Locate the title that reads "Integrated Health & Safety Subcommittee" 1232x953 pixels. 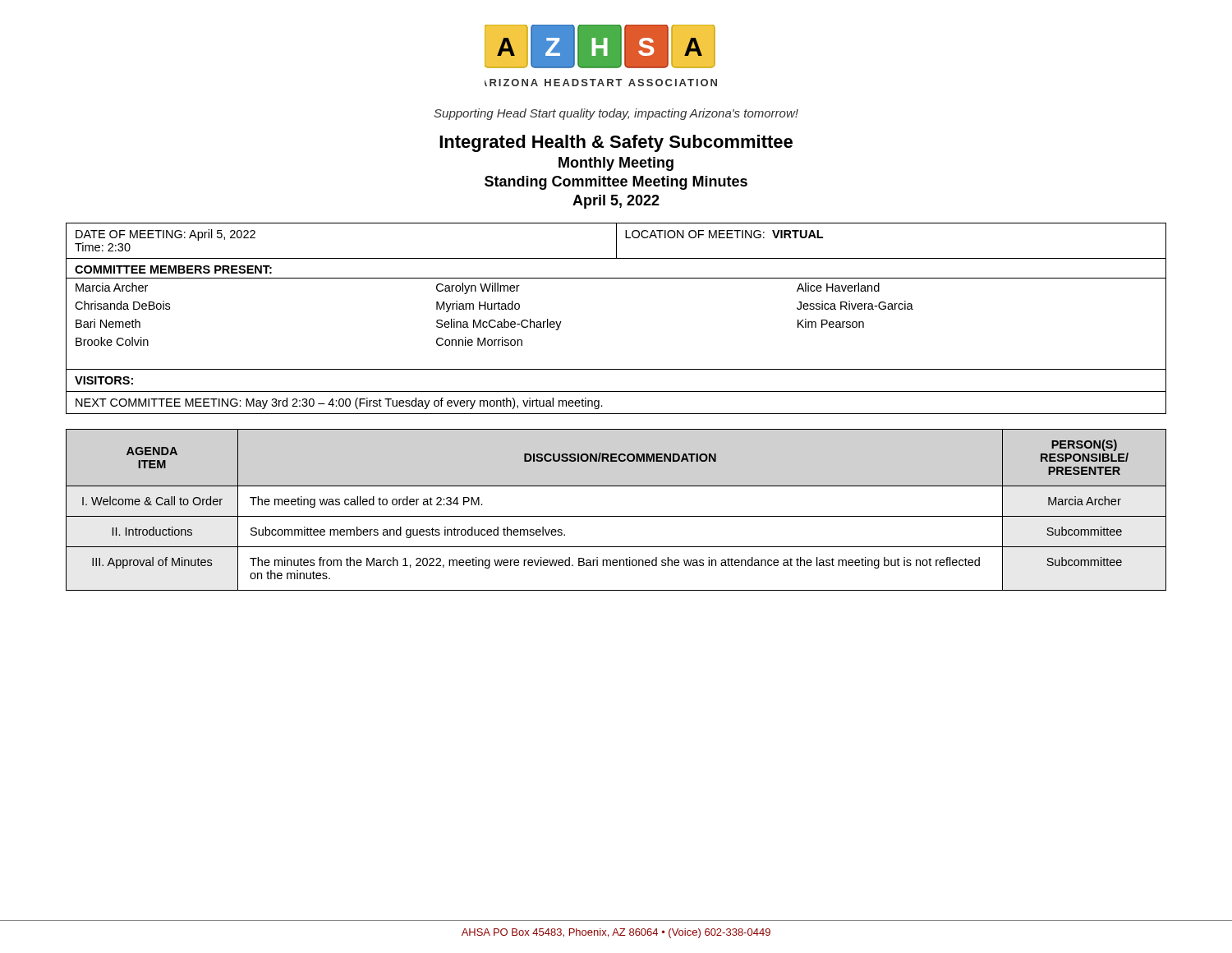[616, 170]
